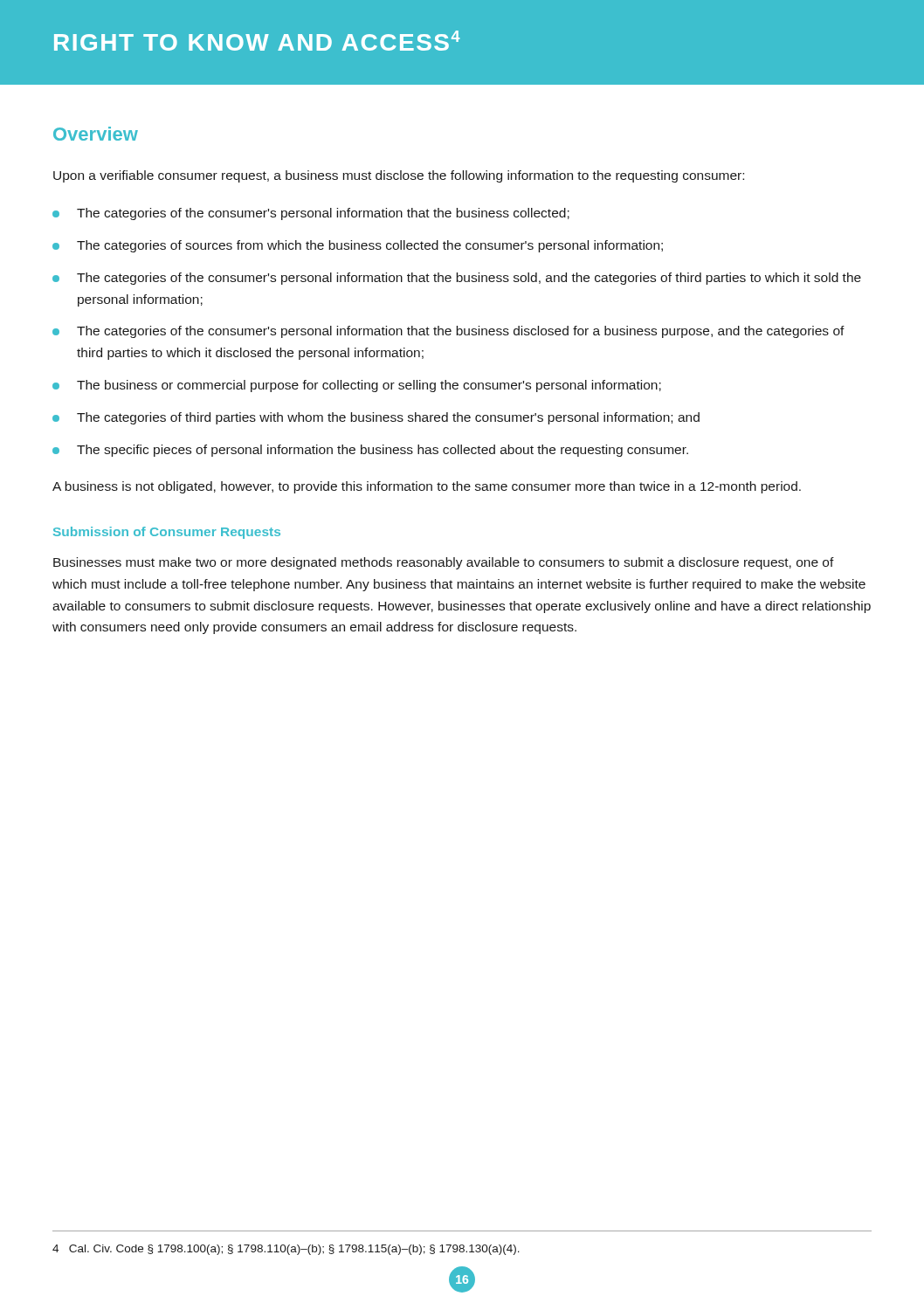Point to the block beginning "A business is not obligated, however,"
924x1310 pixels.
point(427,486)
